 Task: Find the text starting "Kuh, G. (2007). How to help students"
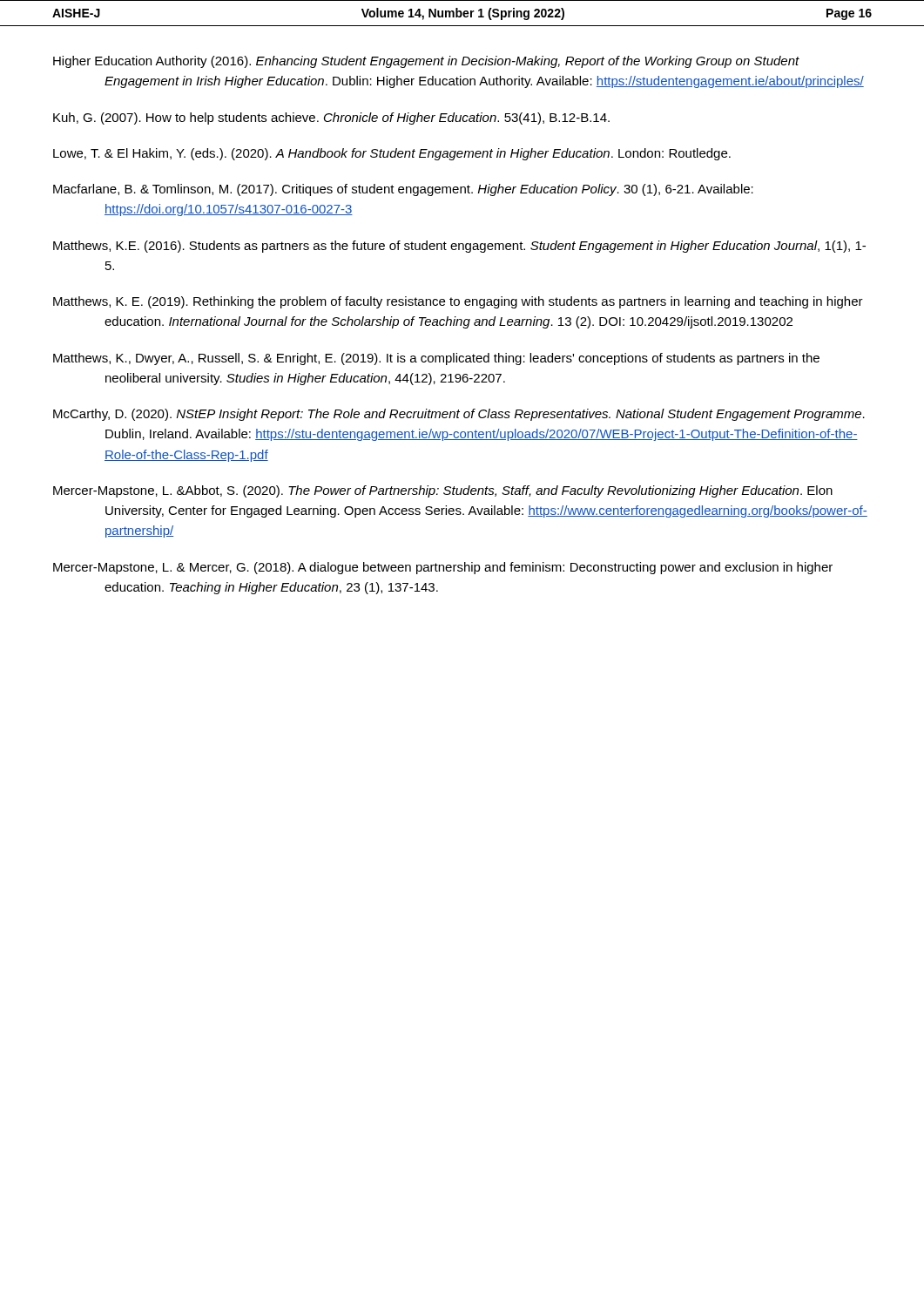click(331, 117)
